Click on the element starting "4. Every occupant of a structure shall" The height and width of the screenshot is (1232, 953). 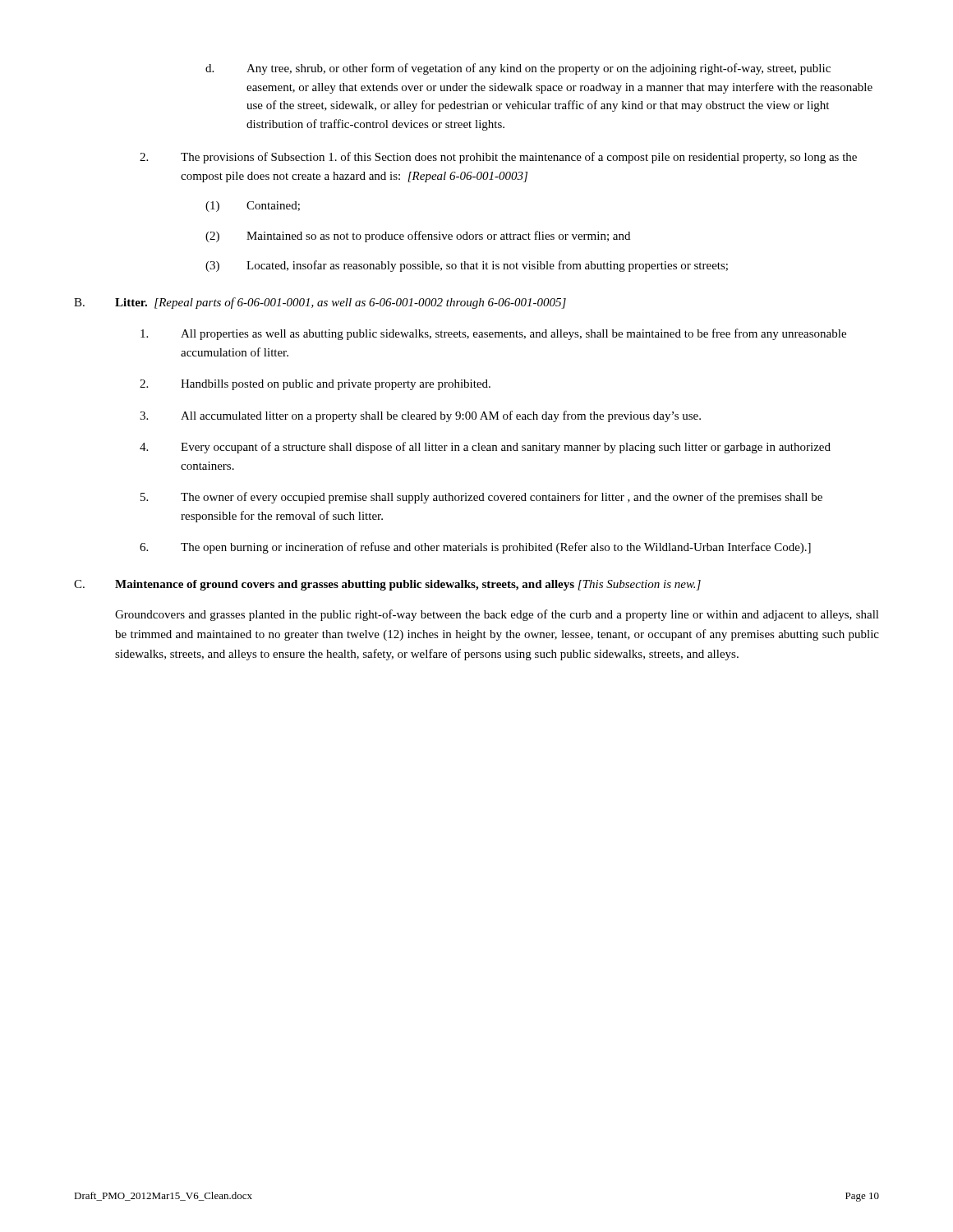point(509,456)
